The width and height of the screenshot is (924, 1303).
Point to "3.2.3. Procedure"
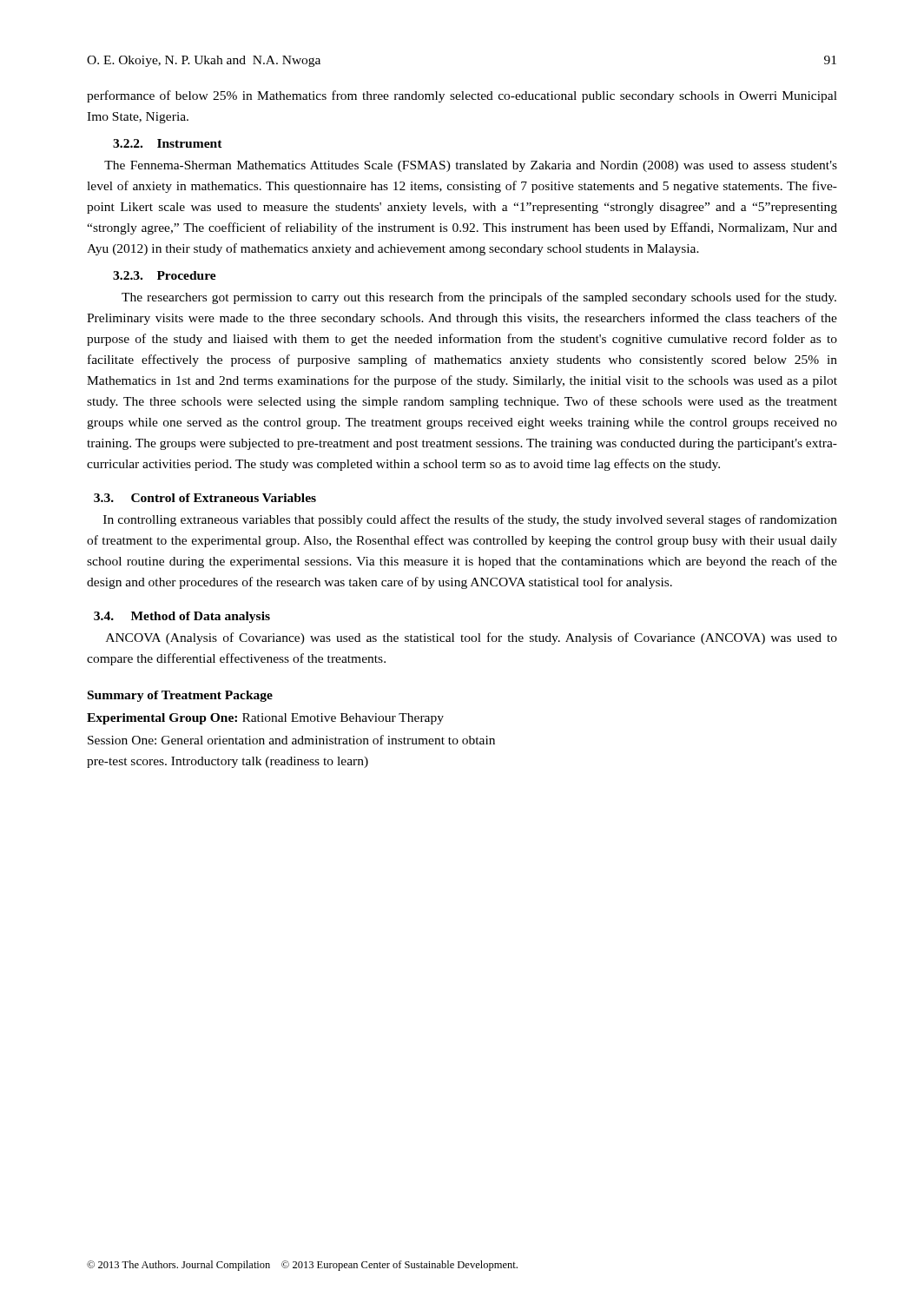(x=165, y=275)
